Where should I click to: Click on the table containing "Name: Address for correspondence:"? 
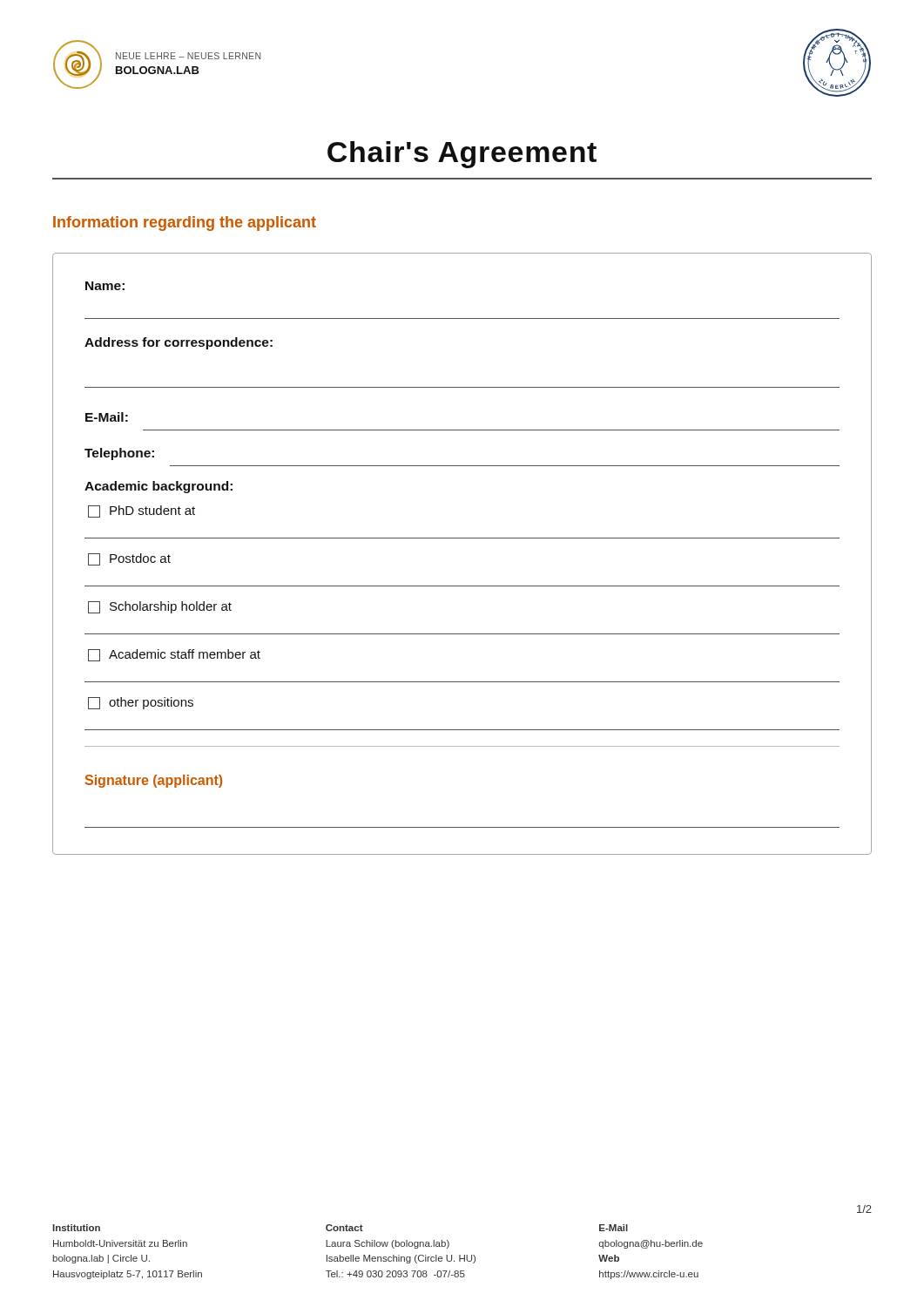[462, 554]
